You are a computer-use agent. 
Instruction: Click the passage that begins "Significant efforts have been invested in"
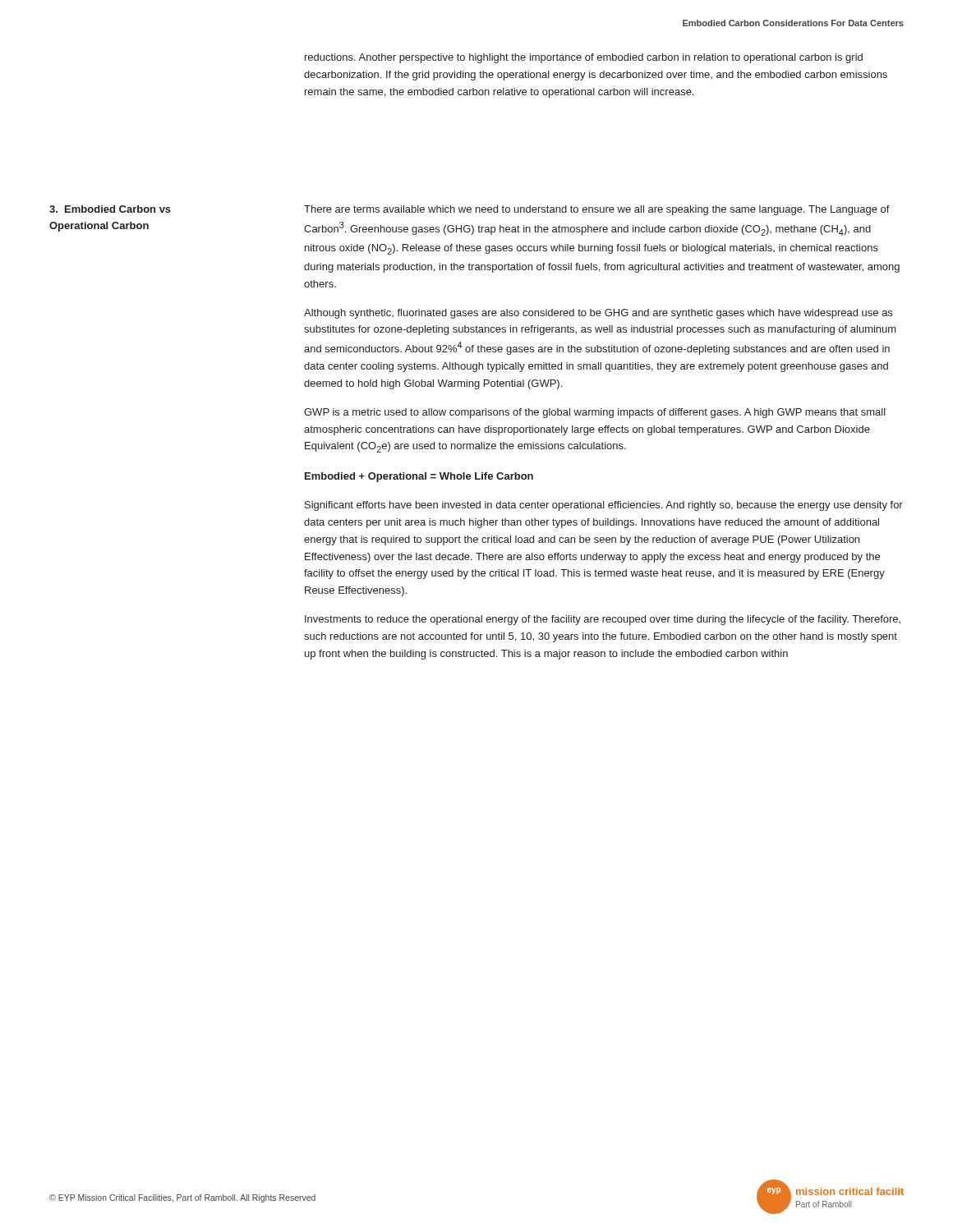pos(604,548)
